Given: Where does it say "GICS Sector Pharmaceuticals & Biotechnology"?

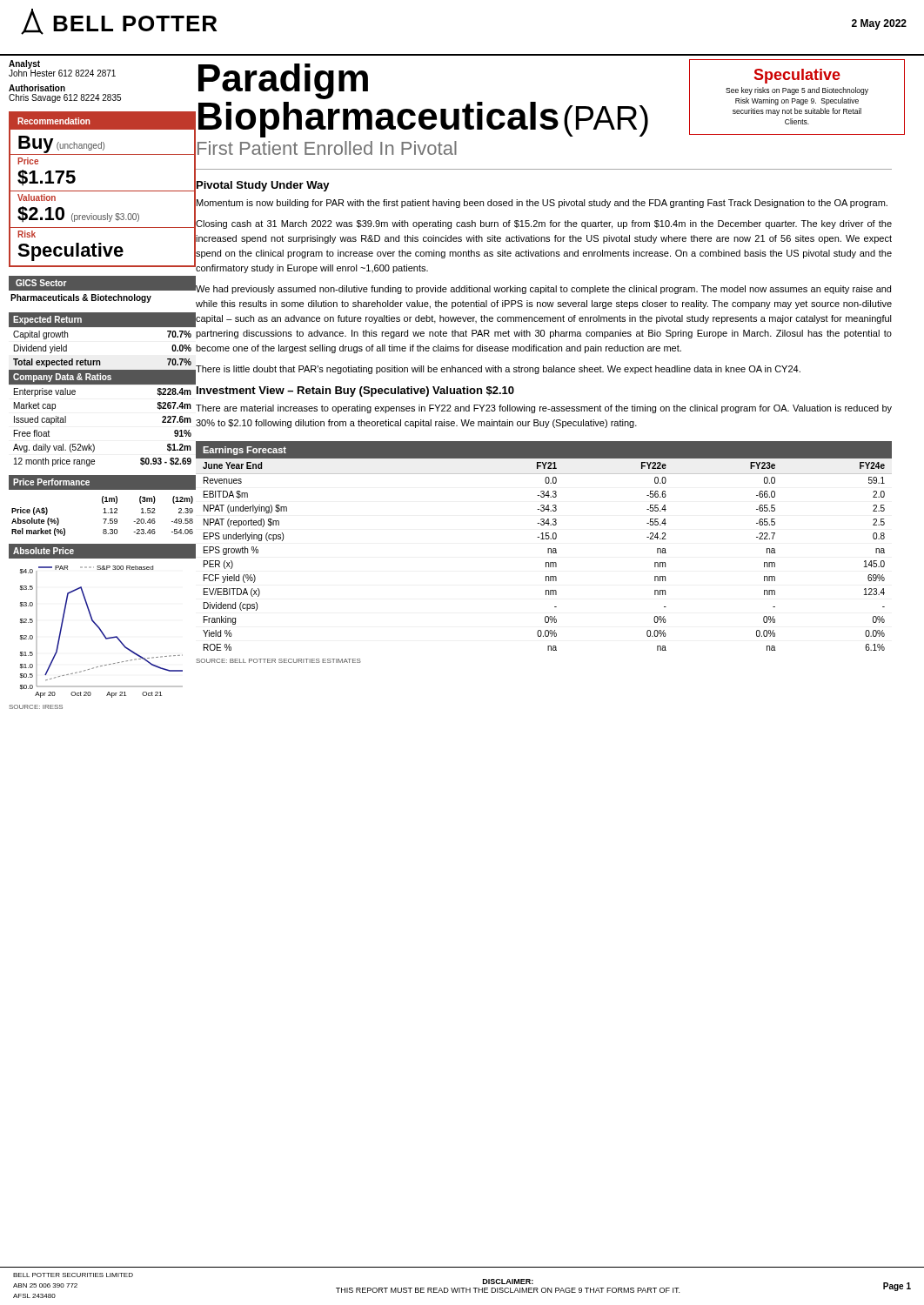Looking at the screenshot, I should (x=102, y=291).
